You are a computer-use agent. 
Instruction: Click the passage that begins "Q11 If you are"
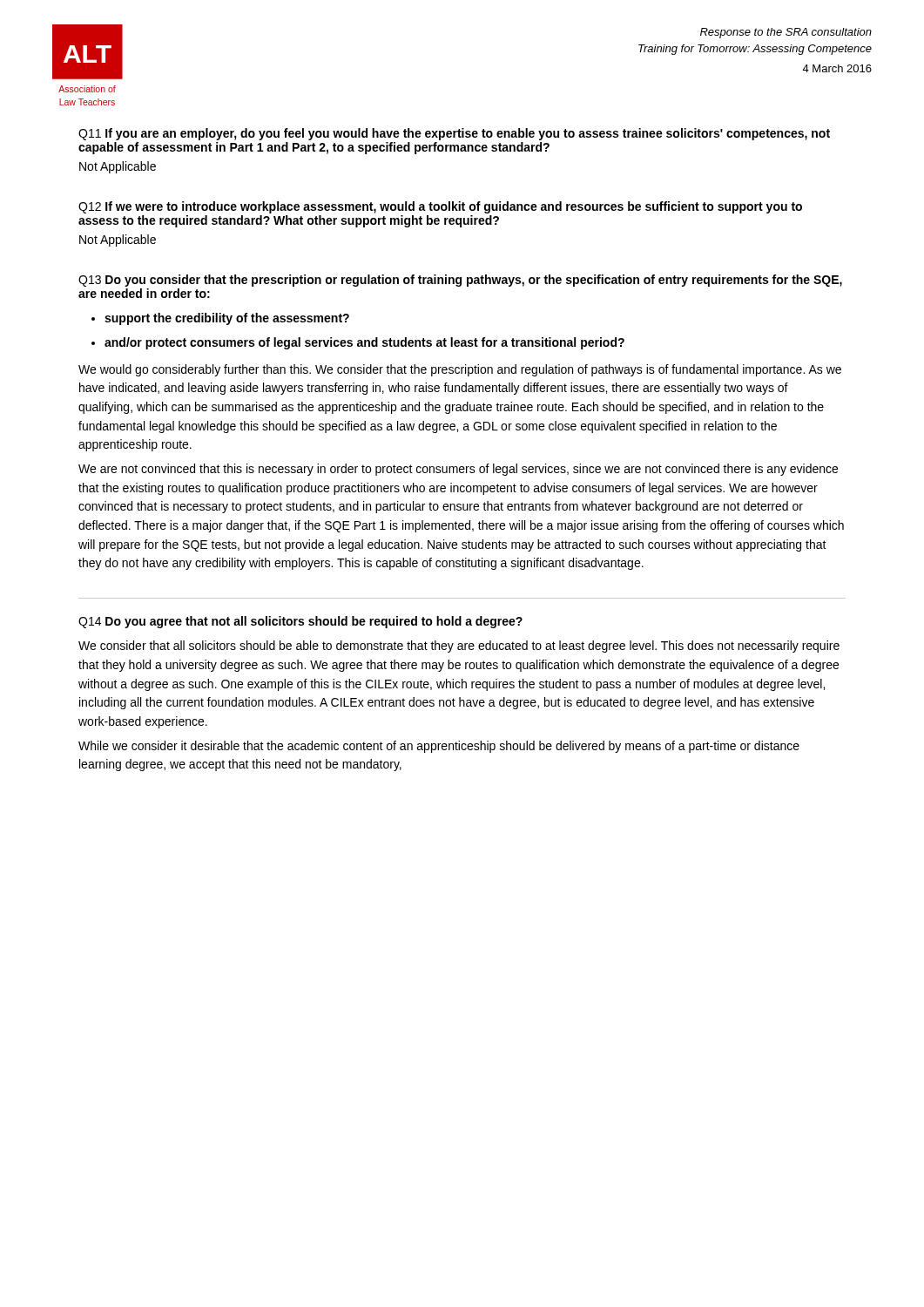454,140
